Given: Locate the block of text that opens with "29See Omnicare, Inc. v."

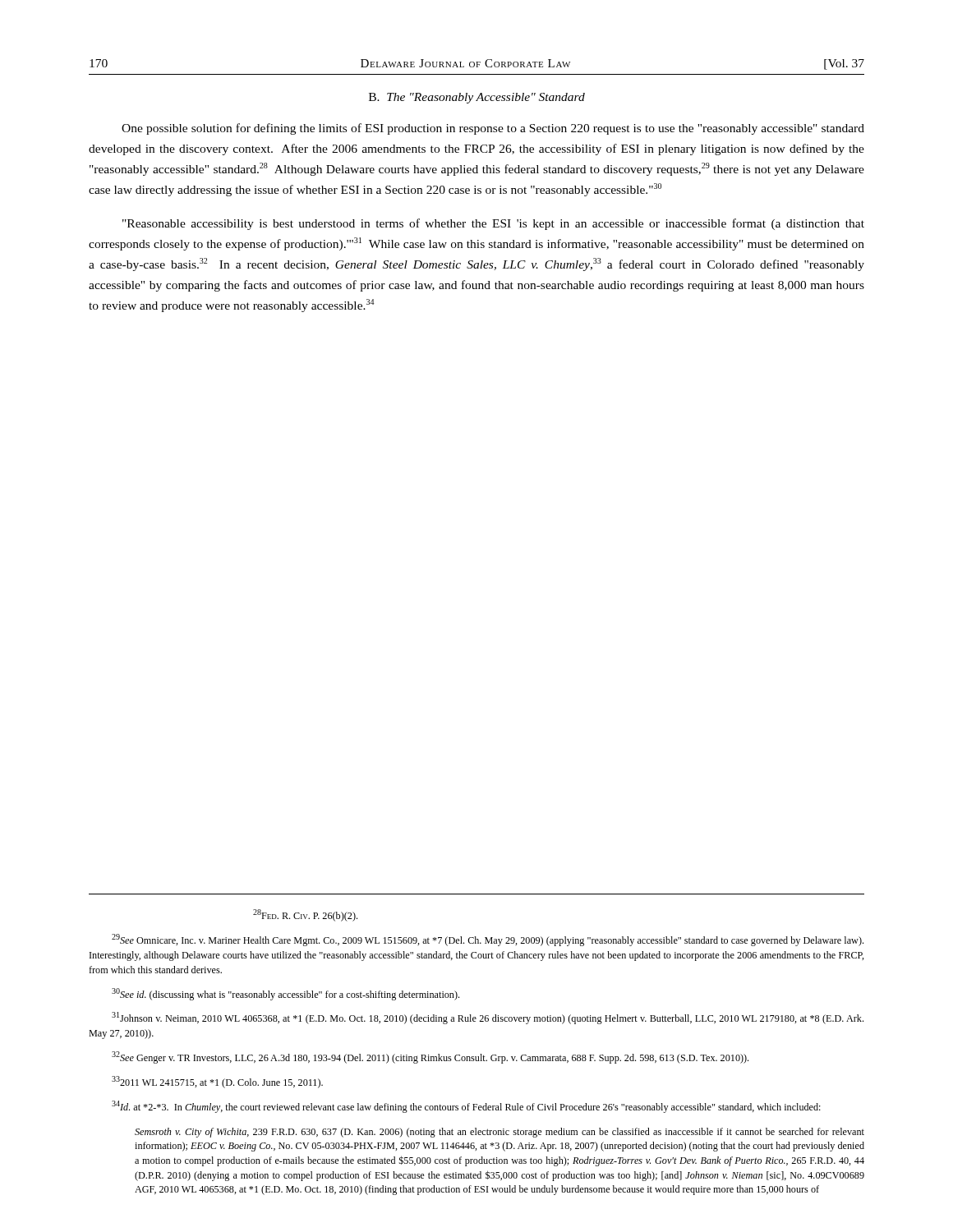Looking at the screenshot, I should 476,956.
